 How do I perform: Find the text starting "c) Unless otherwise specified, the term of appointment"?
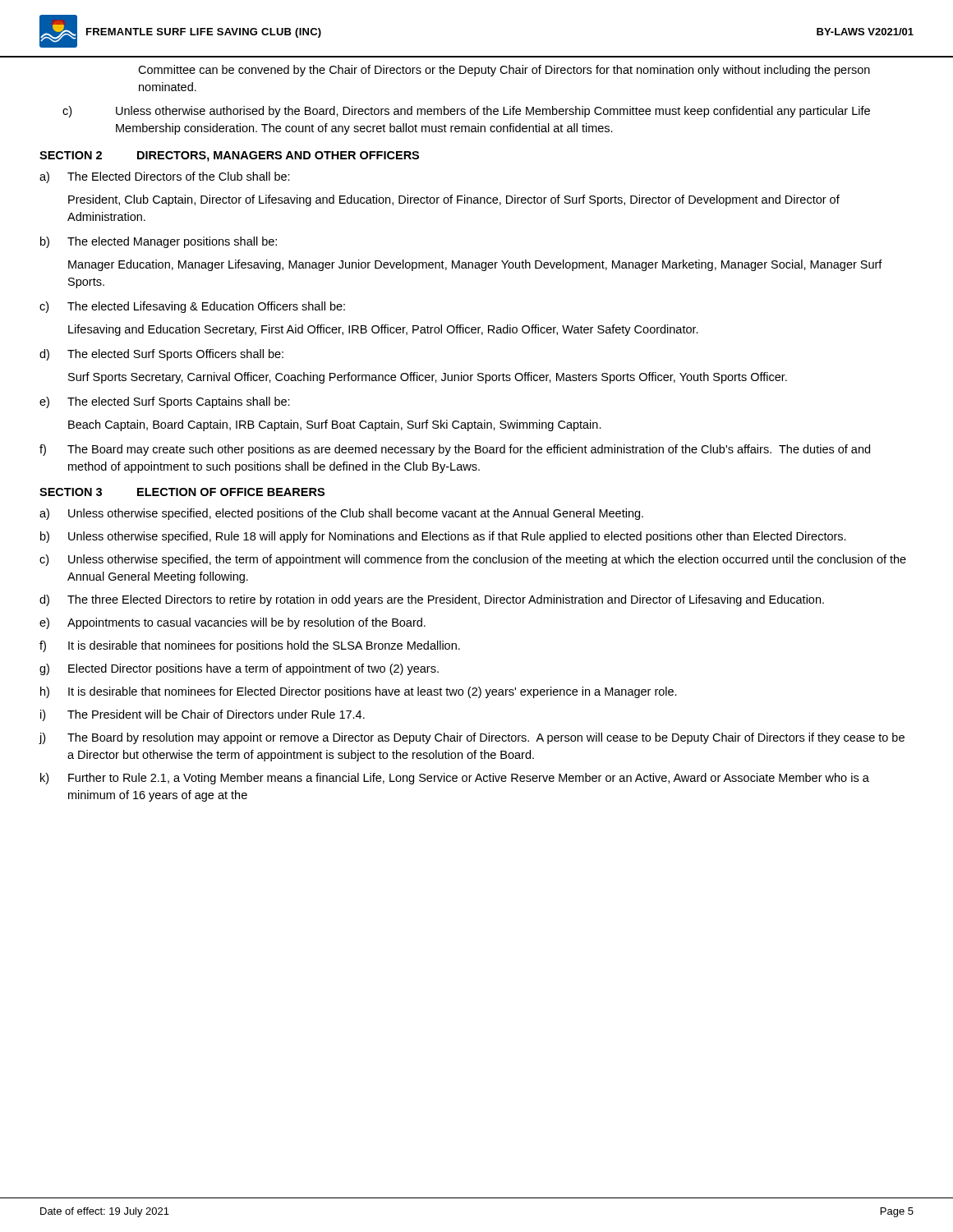tap(476, 569)
